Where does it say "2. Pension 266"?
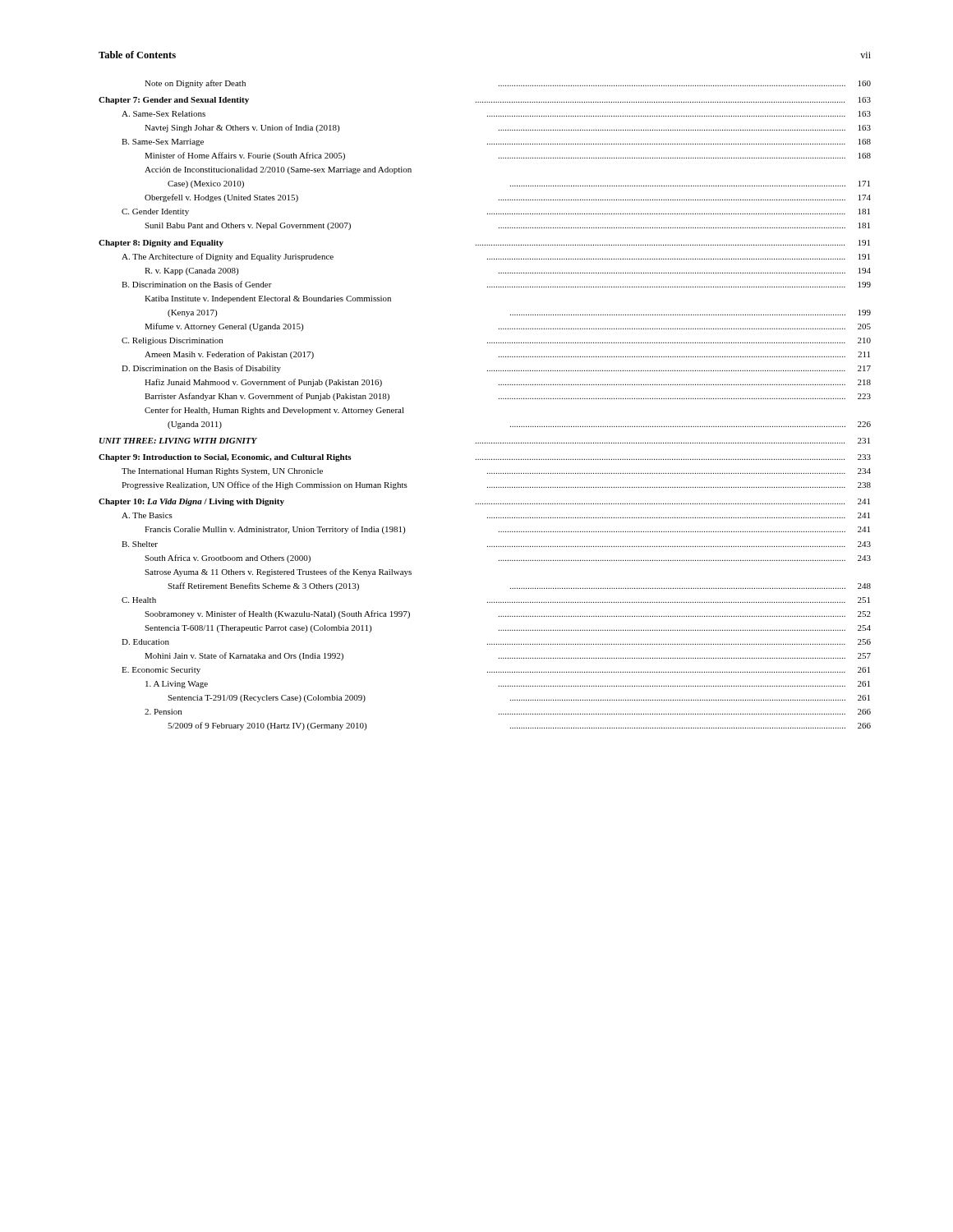The width and height of the screenshot is (953, 1232). [x=508, y=712]
